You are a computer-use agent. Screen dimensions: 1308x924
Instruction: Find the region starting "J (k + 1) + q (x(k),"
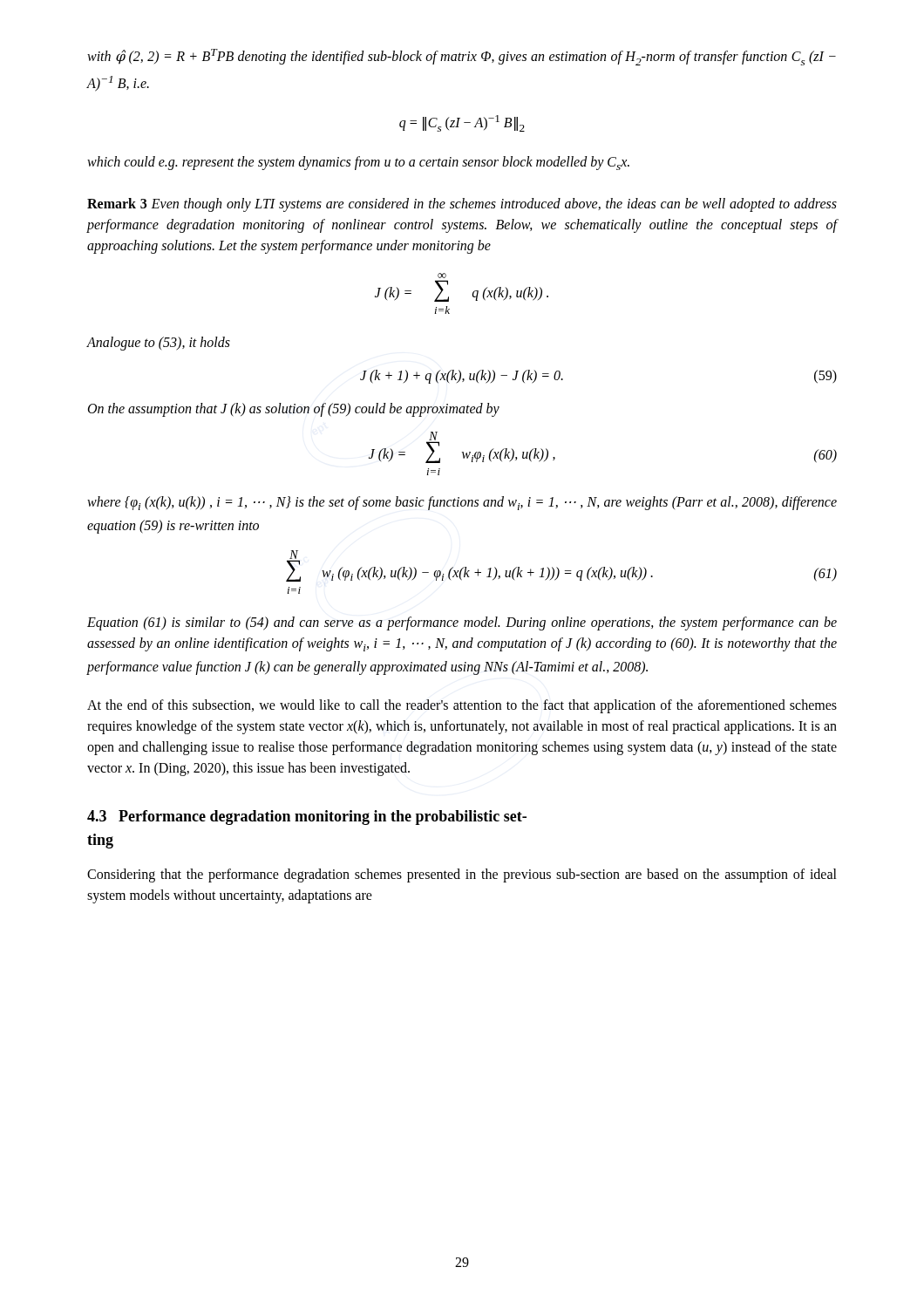coord(473,378)
